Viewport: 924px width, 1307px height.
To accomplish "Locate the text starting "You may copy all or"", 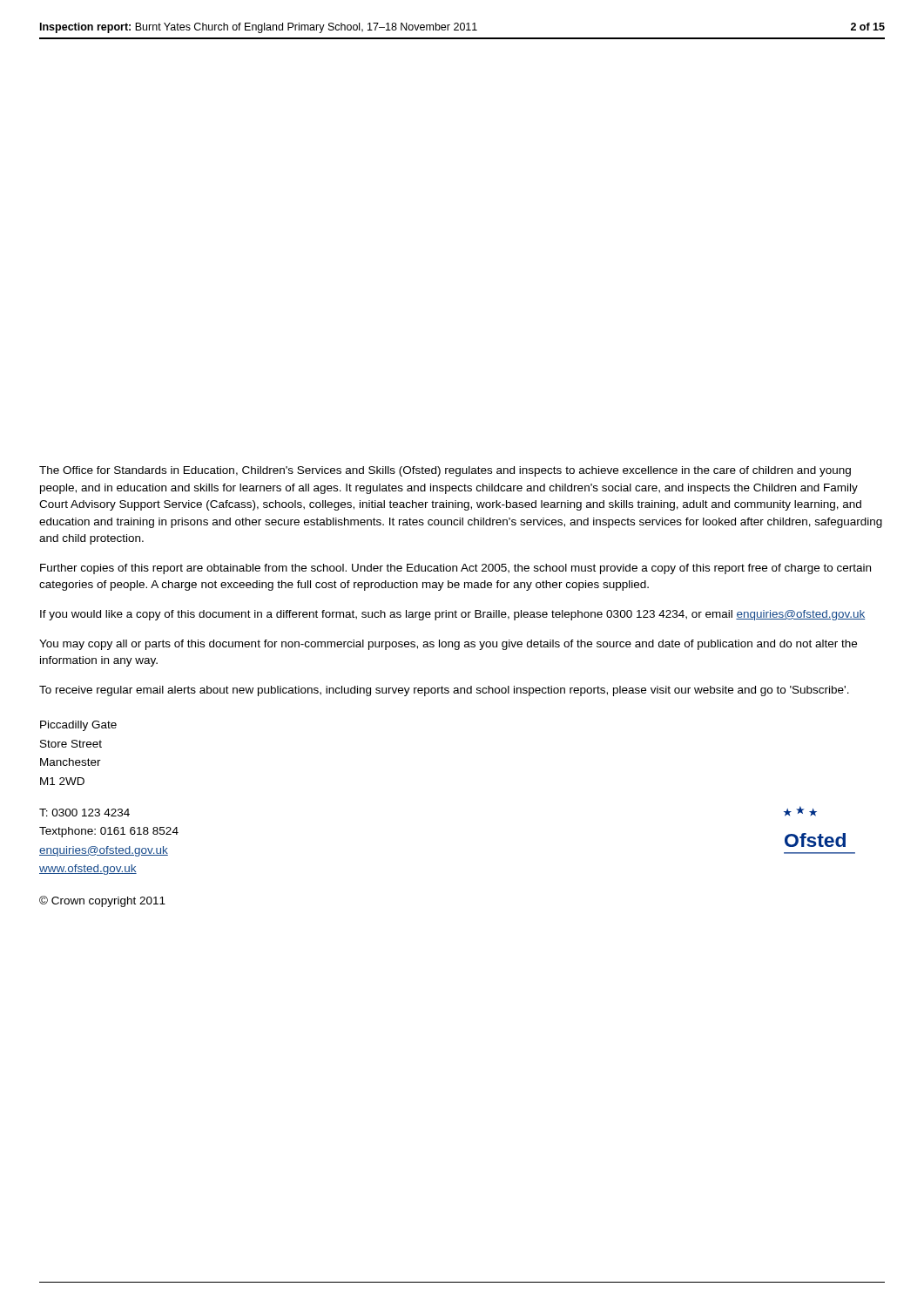I will (448, 652).
